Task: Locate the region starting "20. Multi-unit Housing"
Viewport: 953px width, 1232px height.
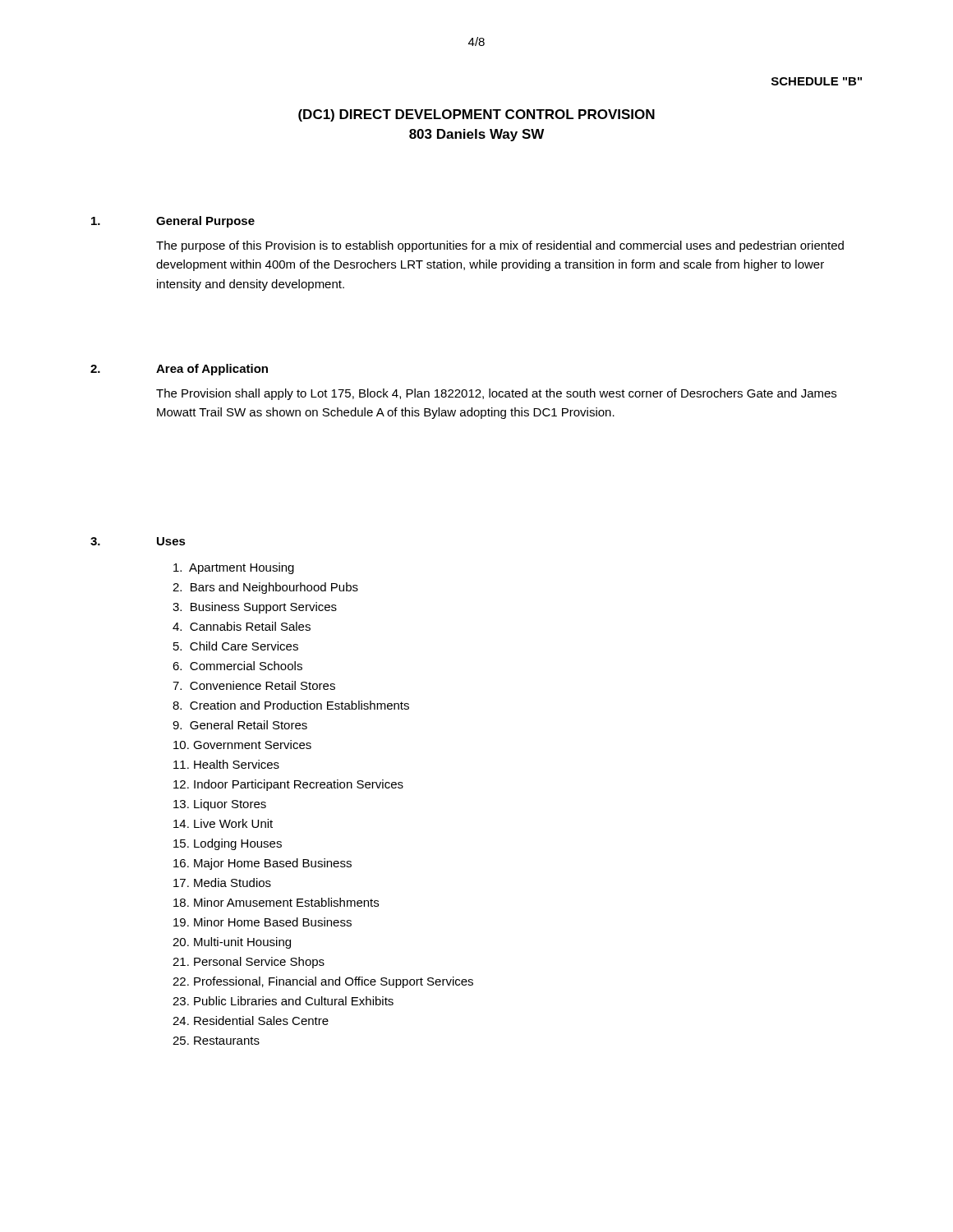Action: coord(232,942)
